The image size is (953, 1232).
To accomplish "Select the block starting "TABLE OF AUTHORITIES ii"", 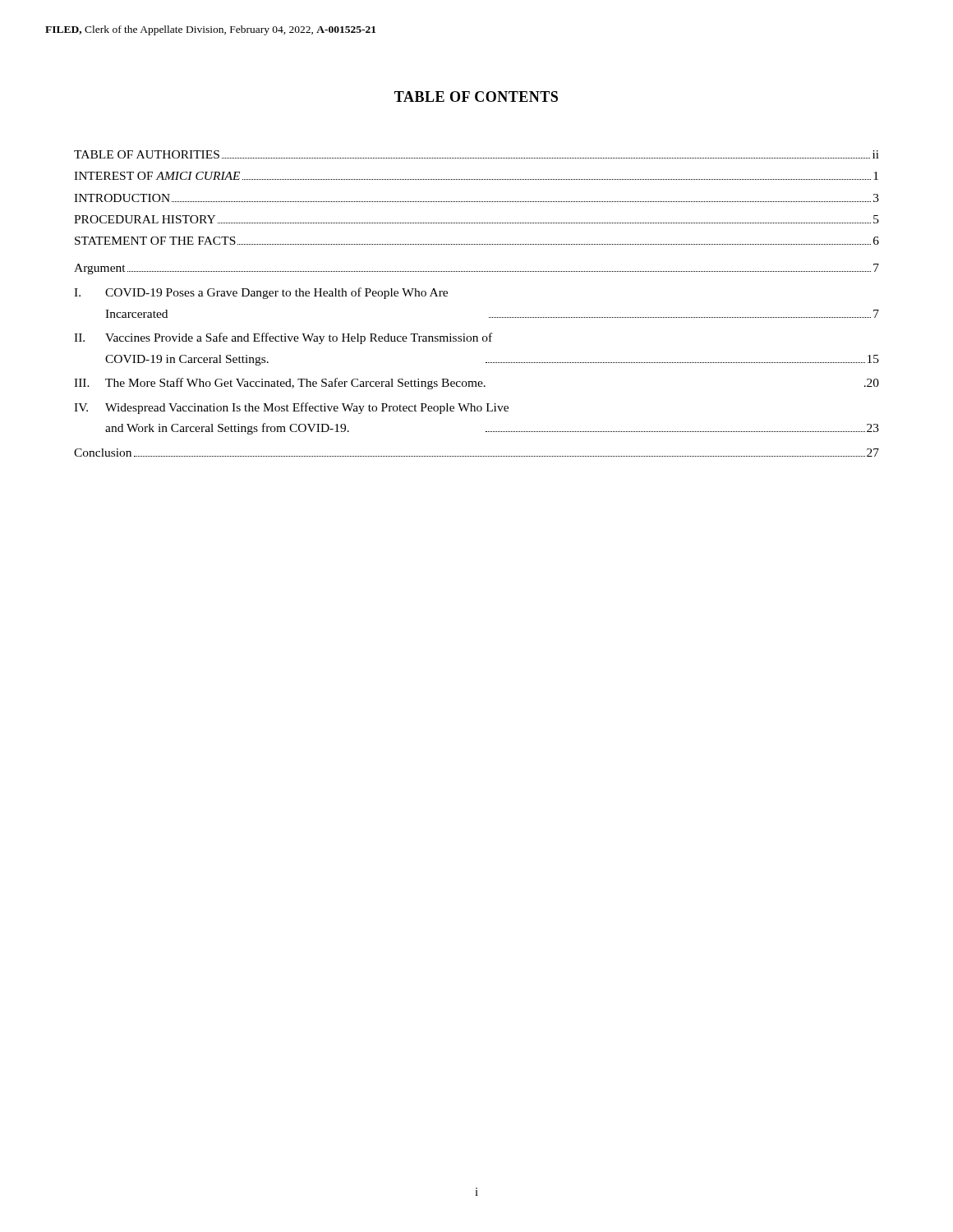I will [x=476, y=155].
